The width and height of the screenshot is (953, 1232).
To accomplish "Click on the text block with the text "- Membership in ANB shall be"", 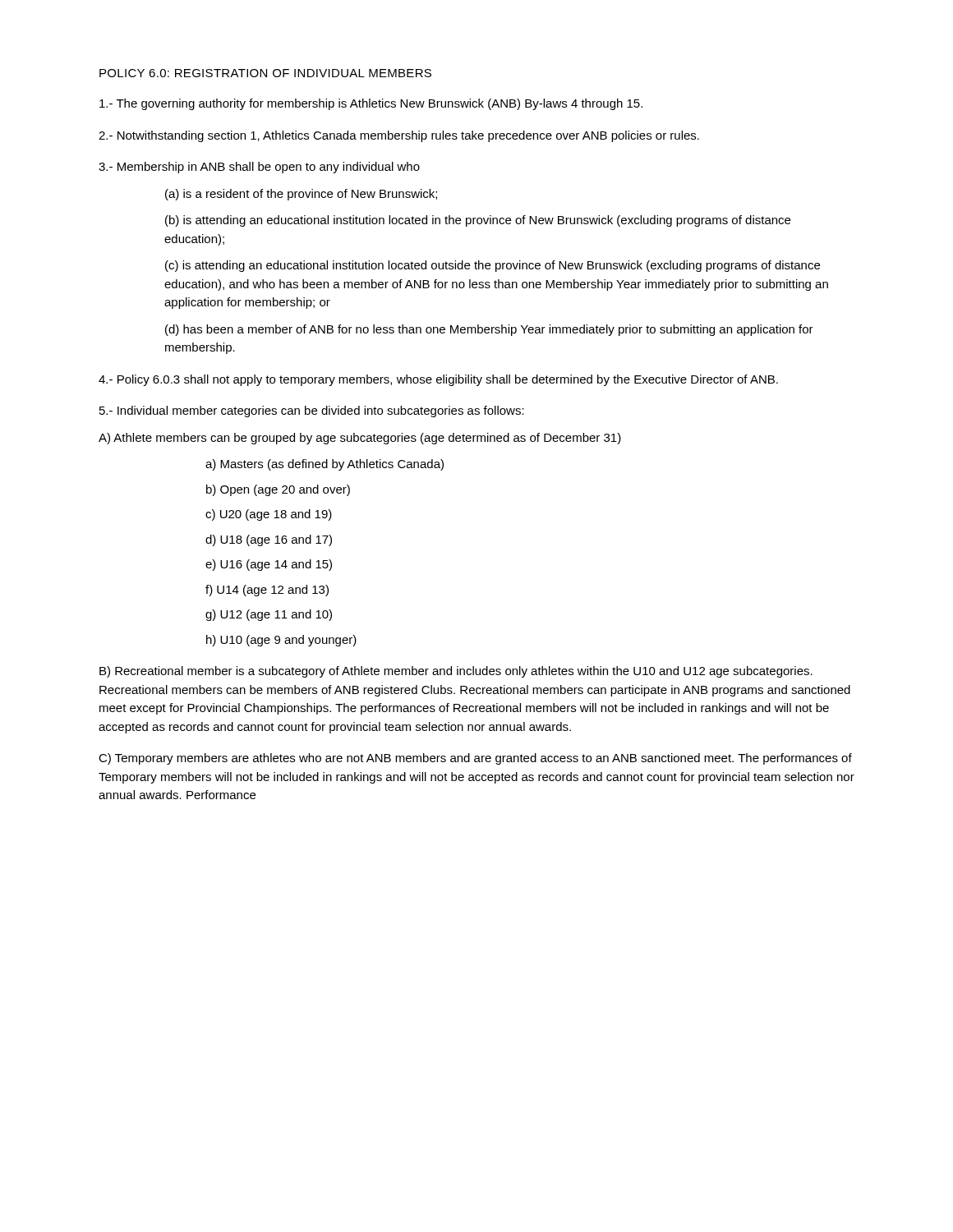I will (259, 166).
